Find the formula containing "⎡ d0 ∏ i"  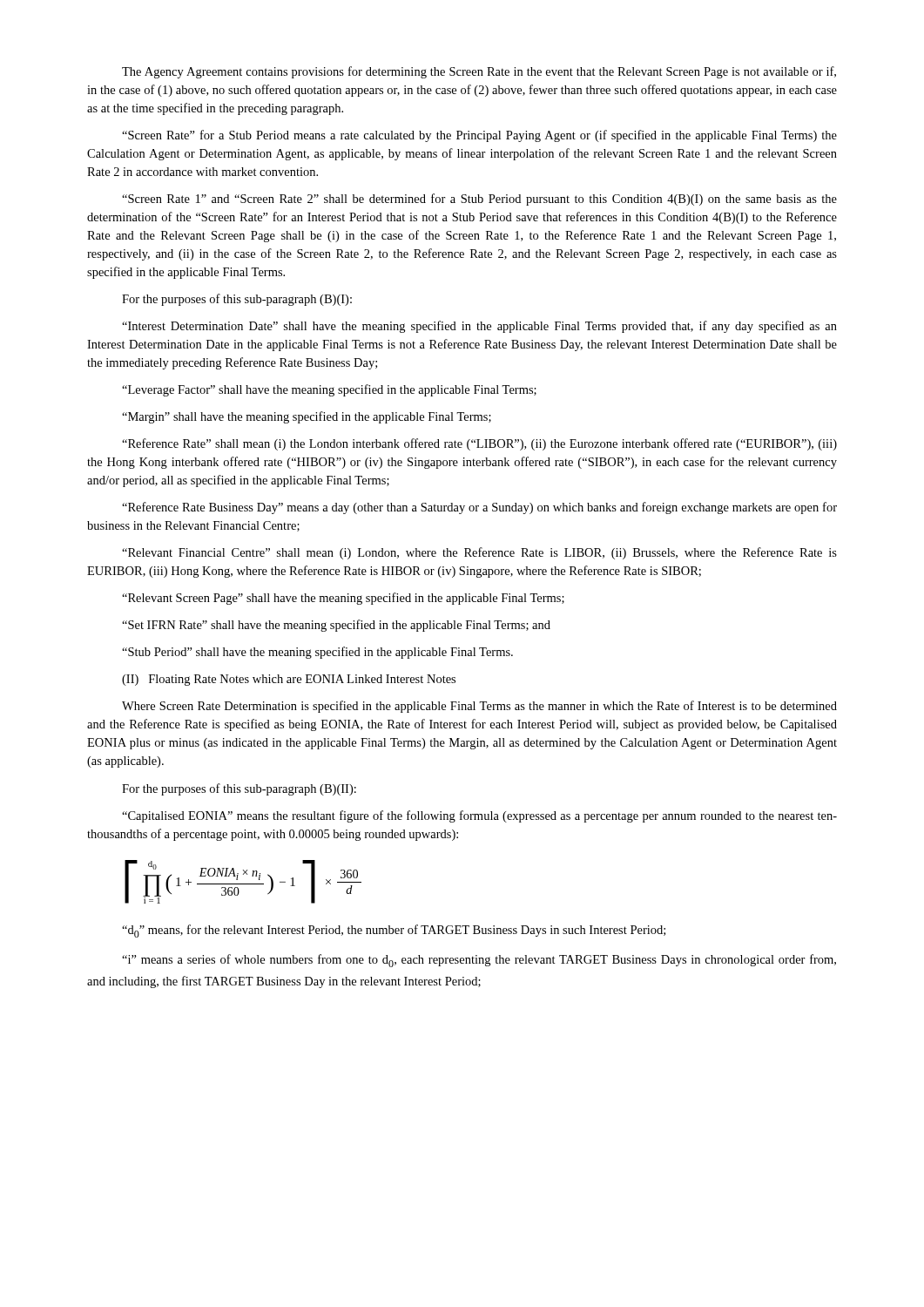click(x=243, y=882)
